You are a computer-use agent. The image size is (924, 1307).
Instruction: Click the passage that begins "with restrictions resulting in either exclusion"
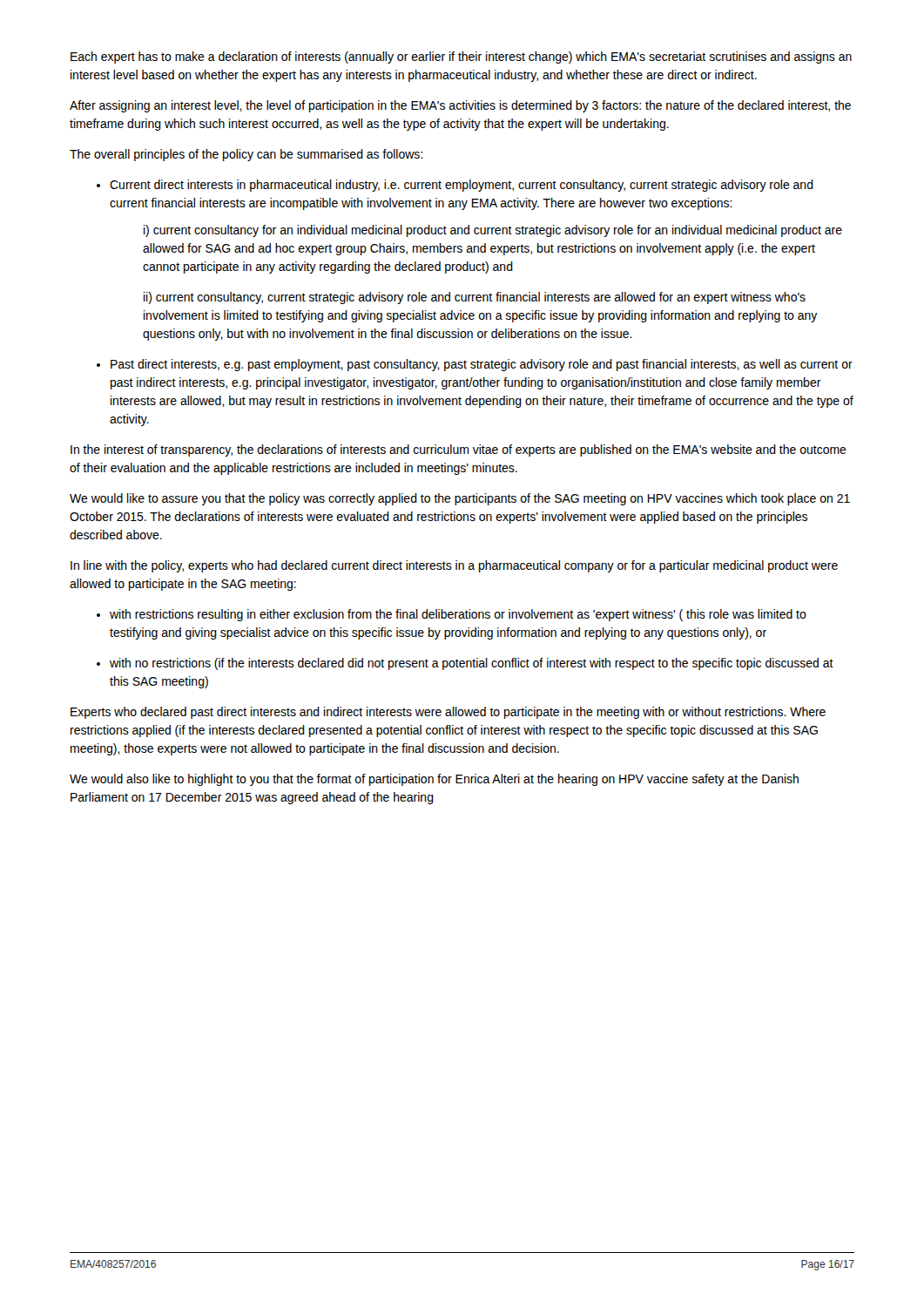[482, 624]
